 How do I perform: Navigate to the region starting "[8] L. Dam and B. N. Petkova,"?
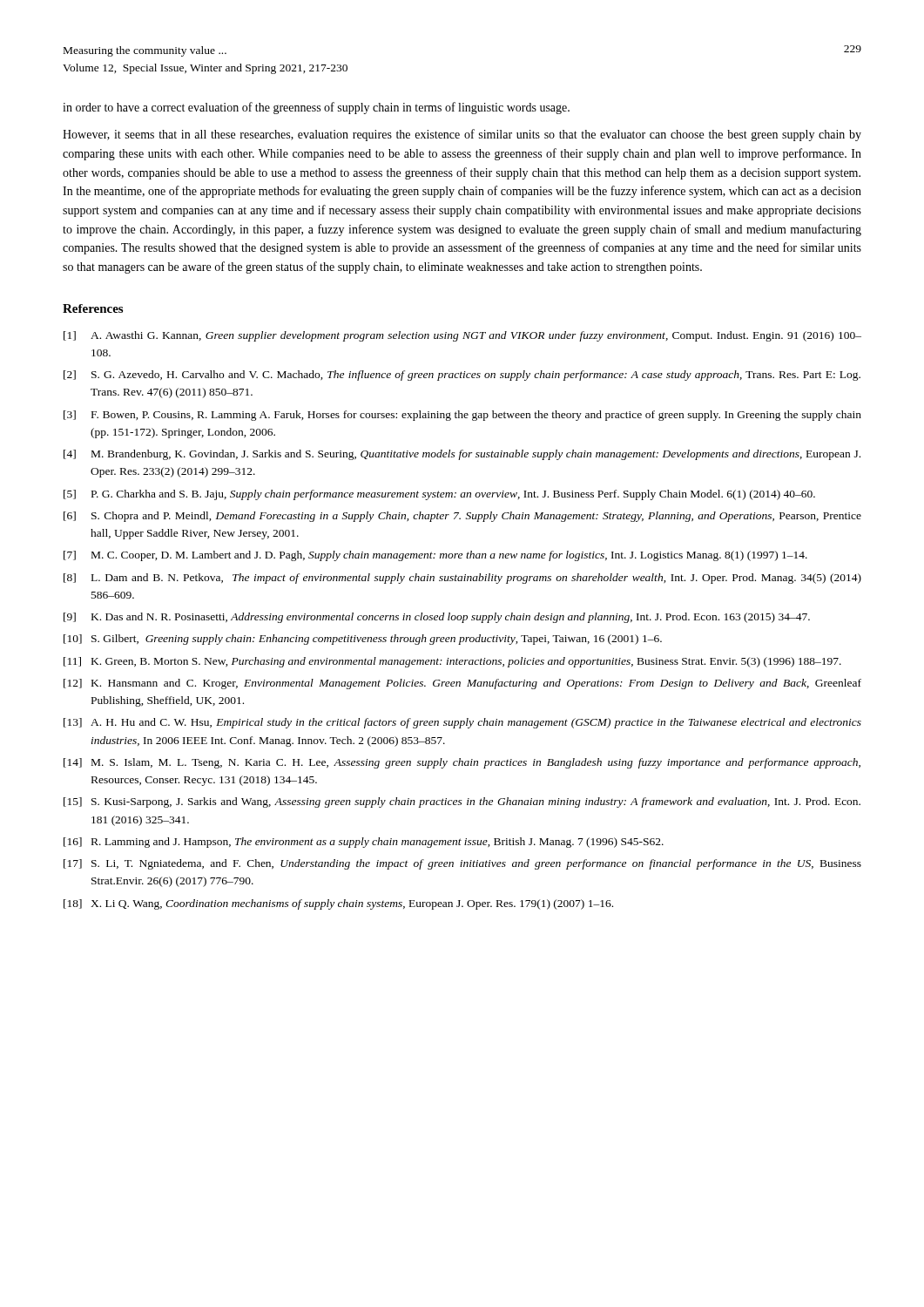[462, 586]
